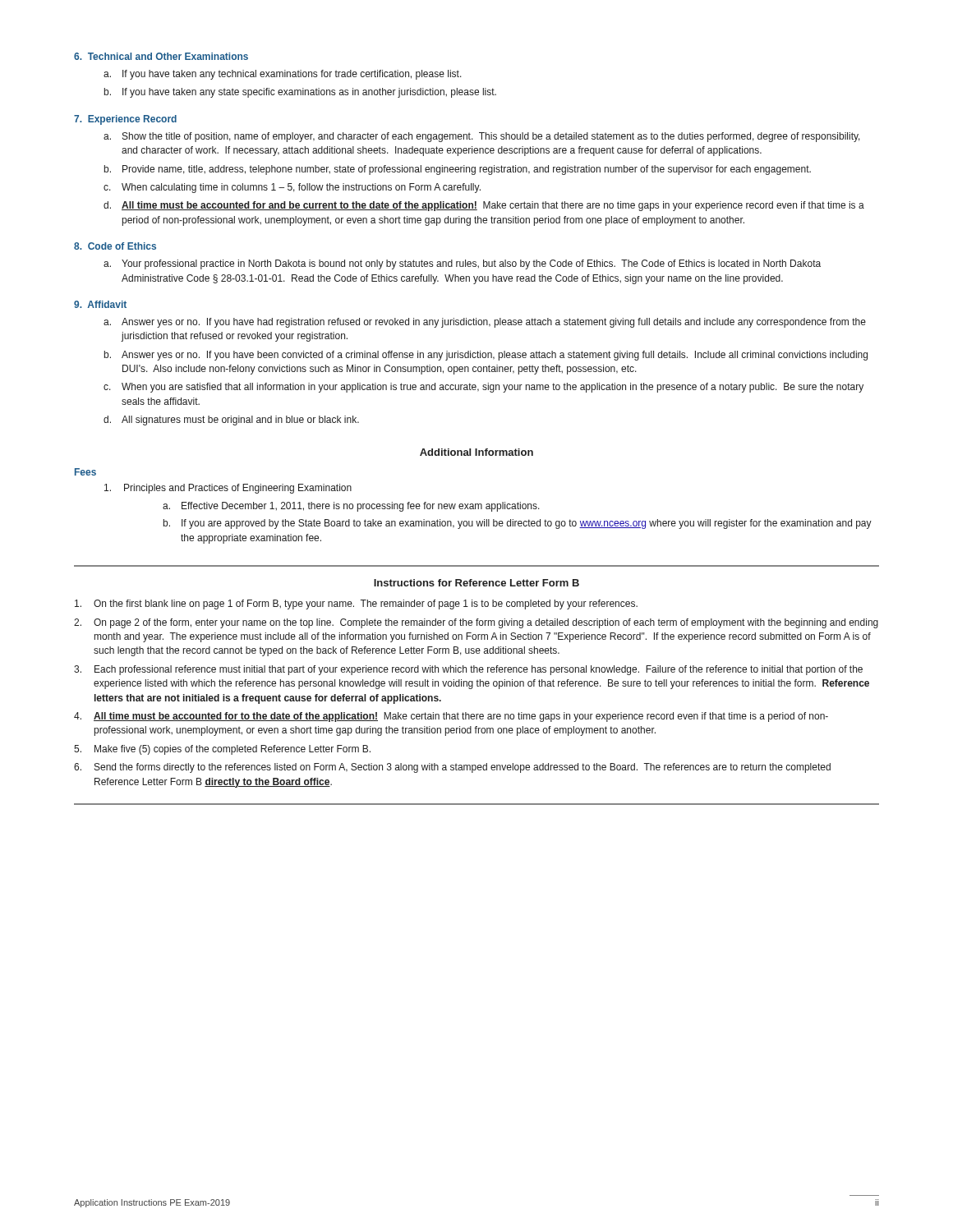Find the text starting "9. Affidavit"

click(x=100, y=305)
